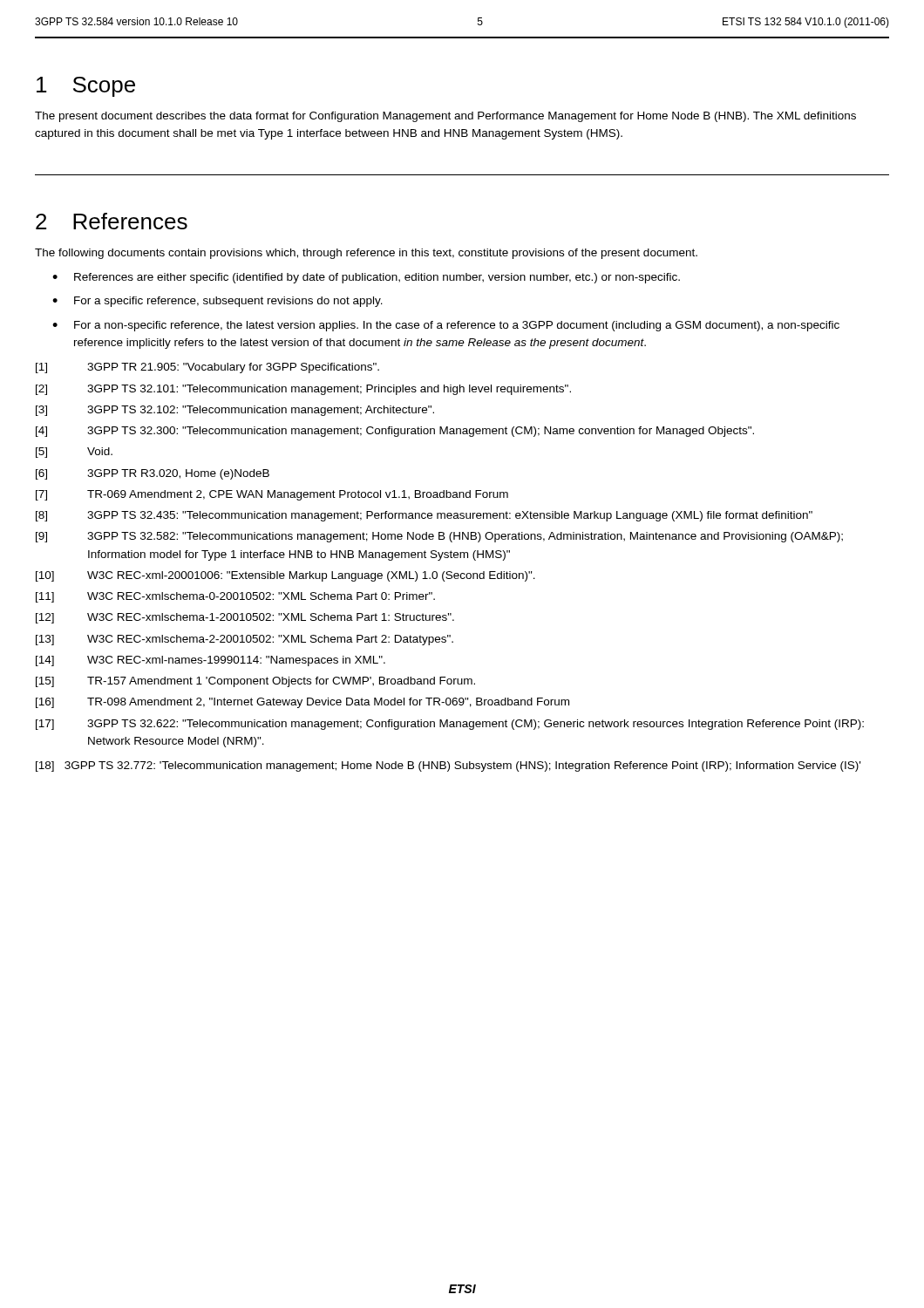Click the passage that begins "[7] TR-069 Amendment 2,"
The height and width of the screenshot is (1308, 924).
(462, 494)
